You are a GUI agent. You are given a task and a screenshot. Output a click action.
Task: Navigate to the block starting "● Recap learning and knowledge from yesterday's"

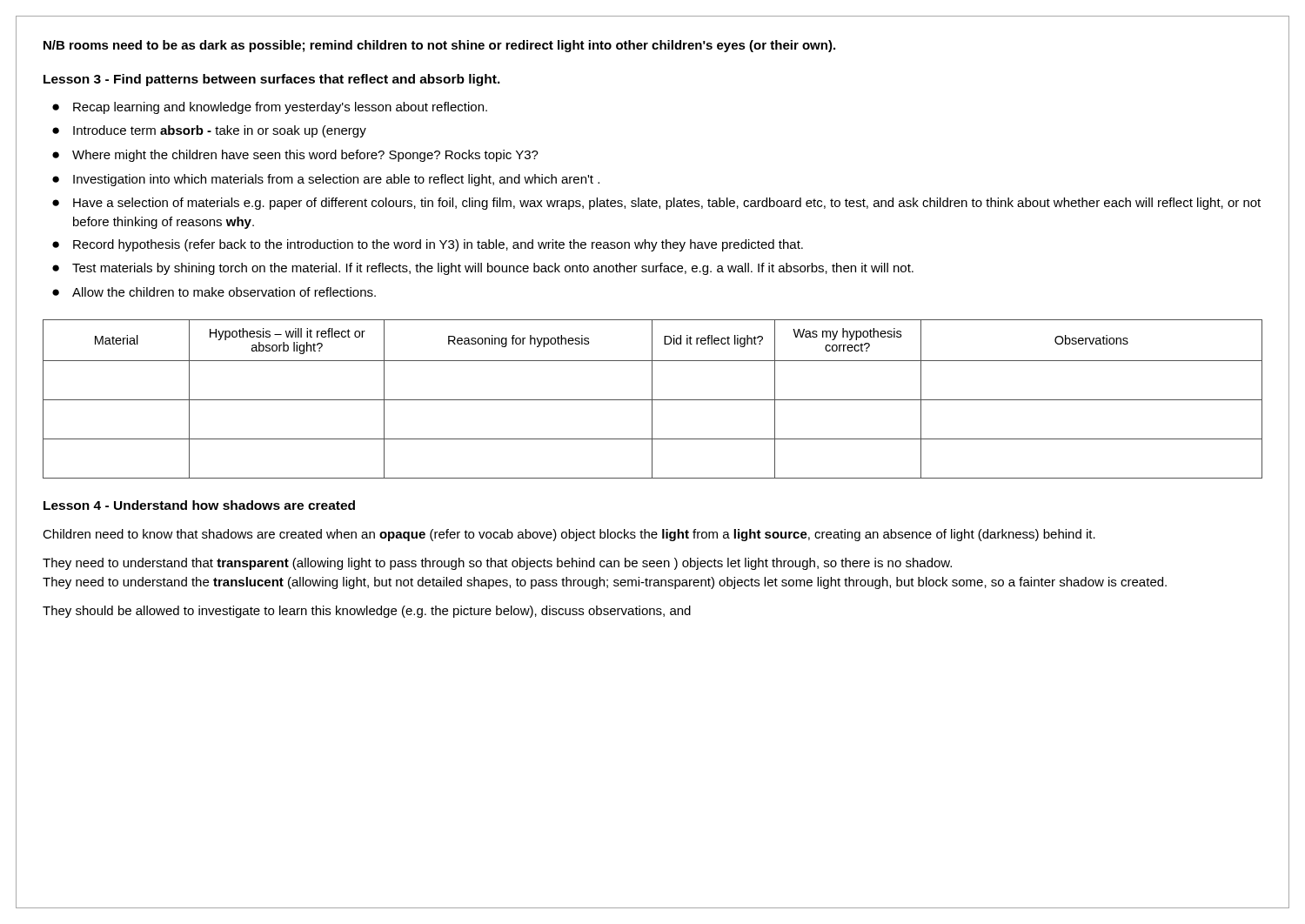point(270,108)
